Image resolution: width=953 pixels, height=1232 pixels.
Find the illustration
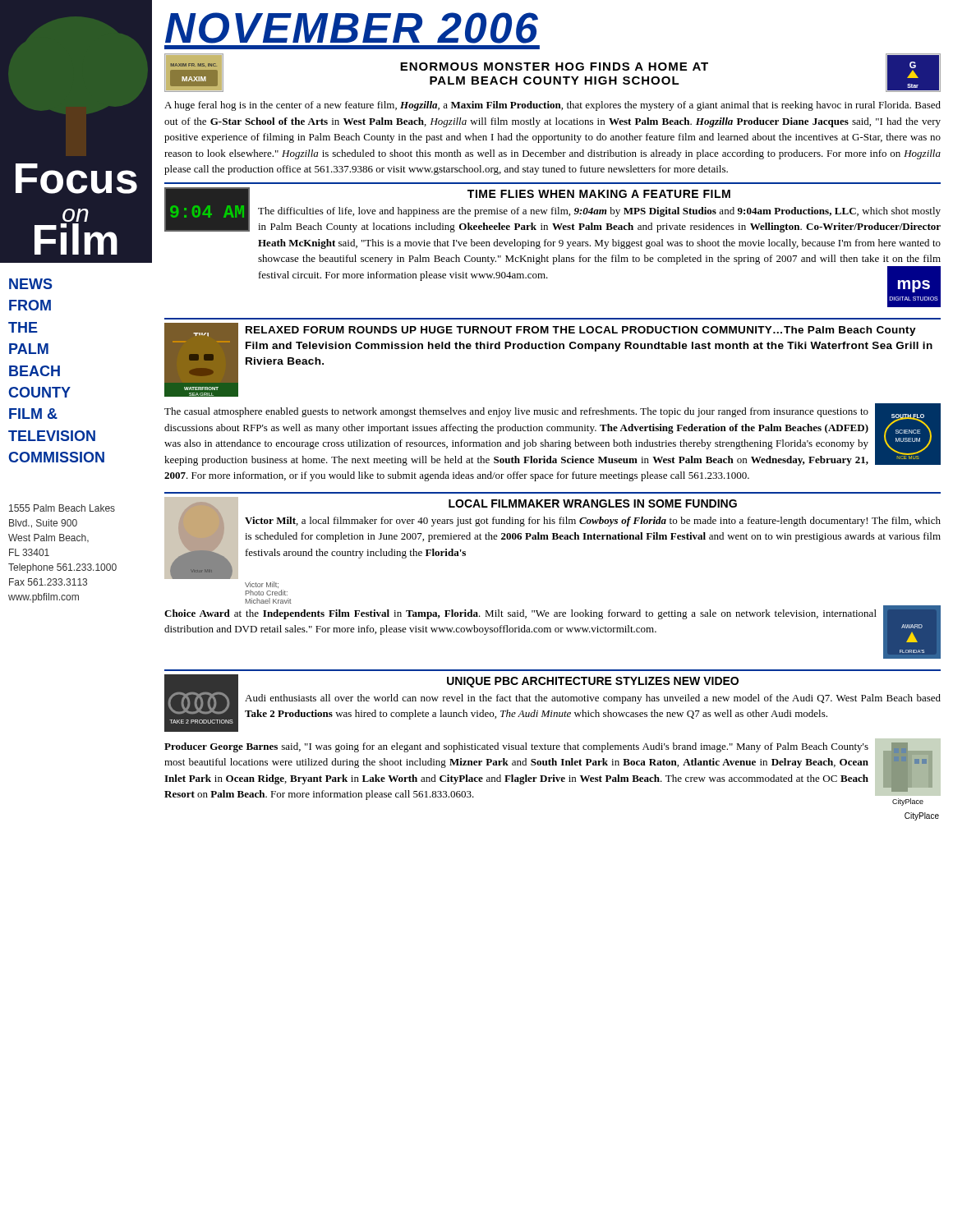point(76,131)
